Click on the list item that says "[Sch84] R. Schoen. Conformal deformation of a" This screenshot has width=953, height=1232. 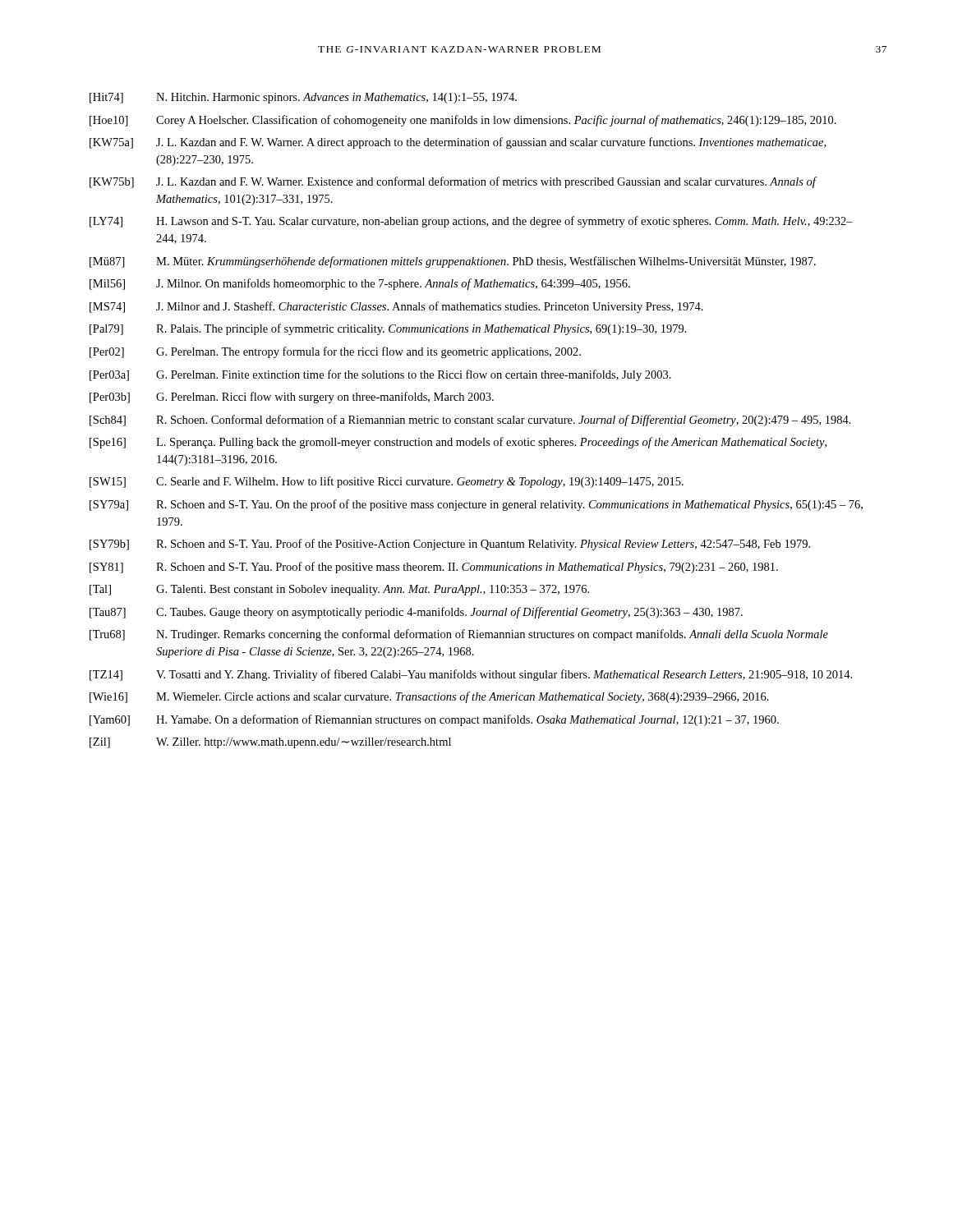480,420
